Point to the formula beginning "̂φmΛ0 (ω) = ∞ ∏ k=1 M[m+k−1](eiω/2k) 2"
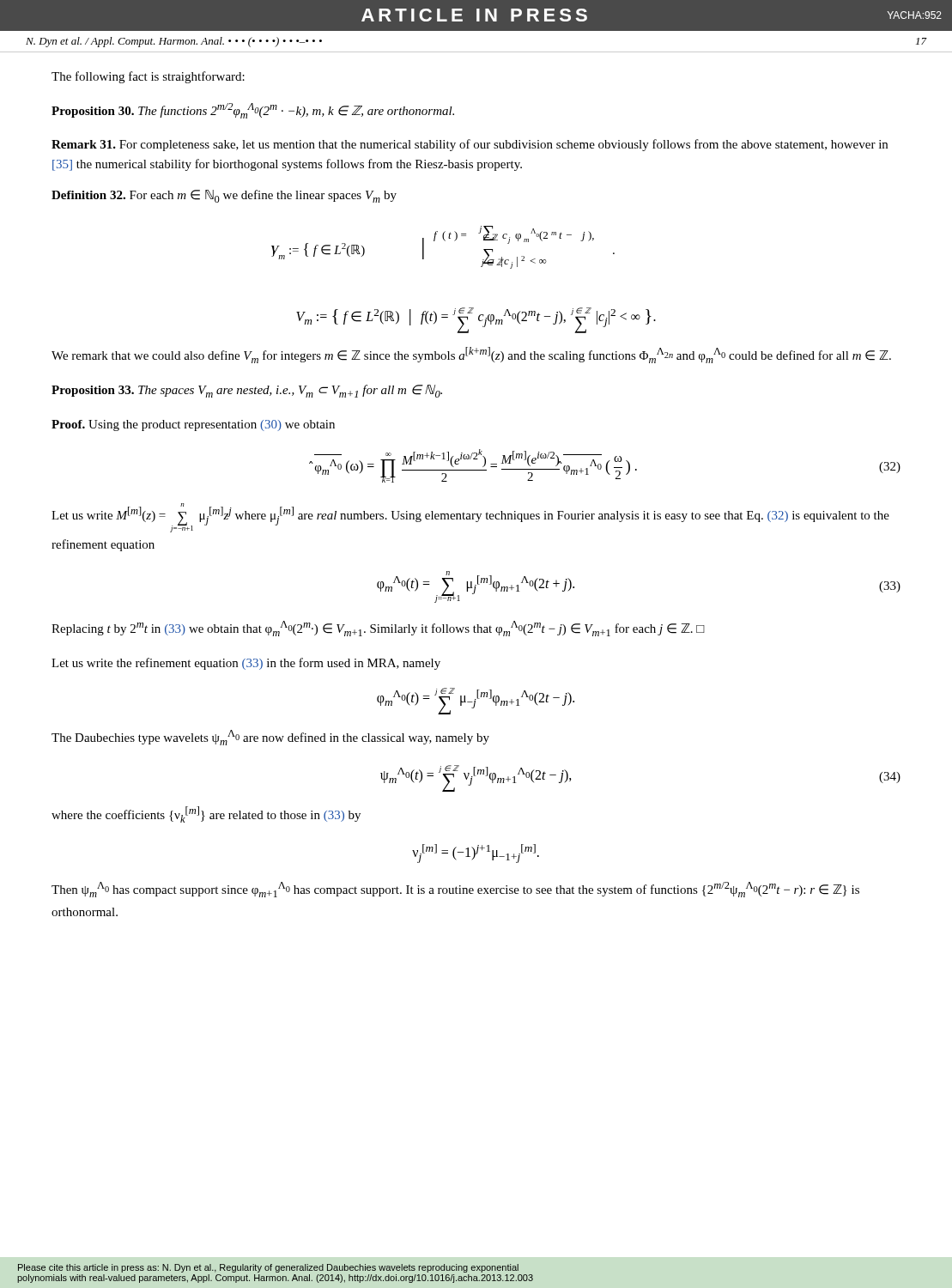 coord(607,466)
